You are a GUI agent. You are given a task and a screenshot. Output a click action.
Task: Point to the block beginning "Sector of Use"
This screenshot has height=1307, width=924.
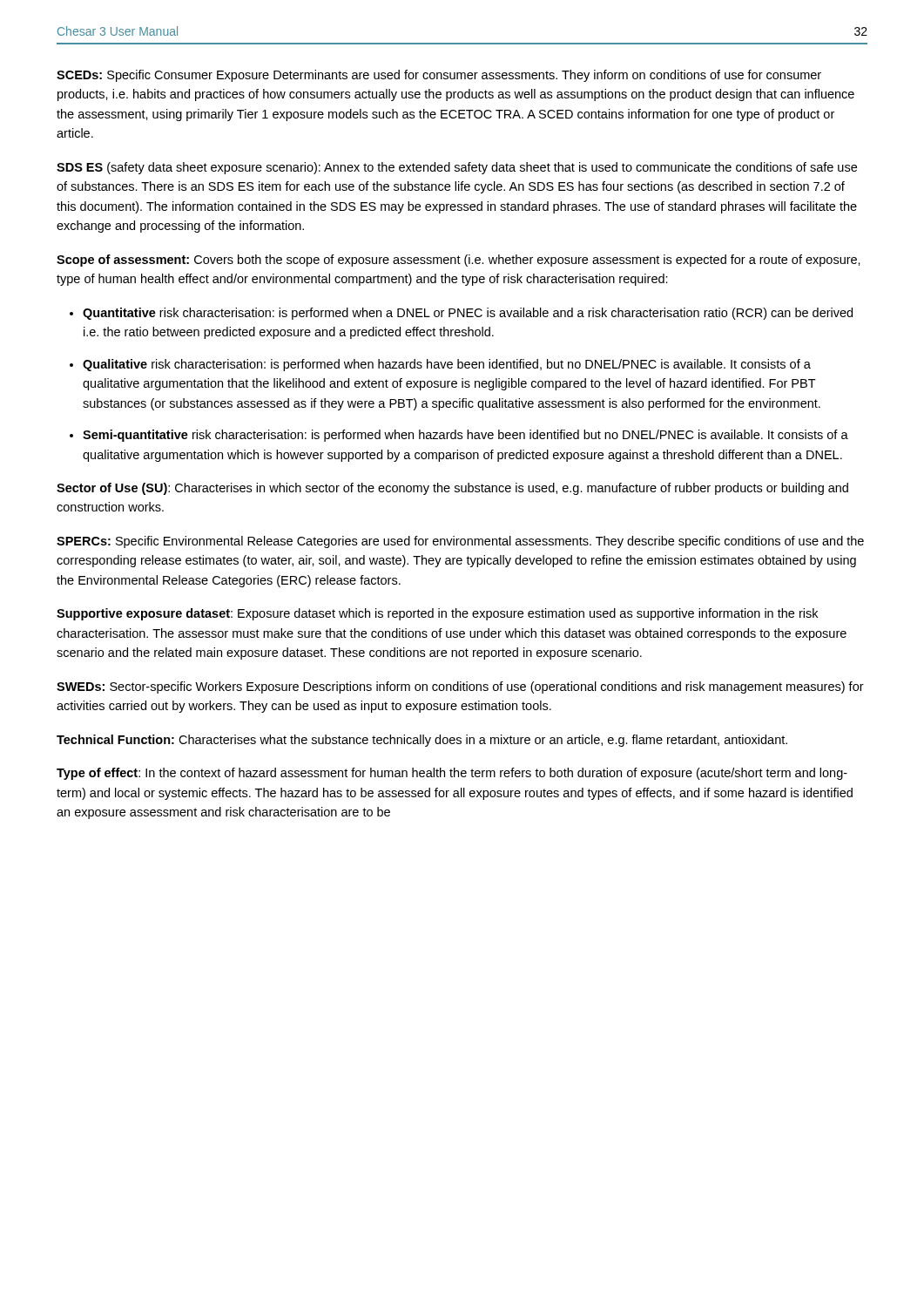(453, 498)
